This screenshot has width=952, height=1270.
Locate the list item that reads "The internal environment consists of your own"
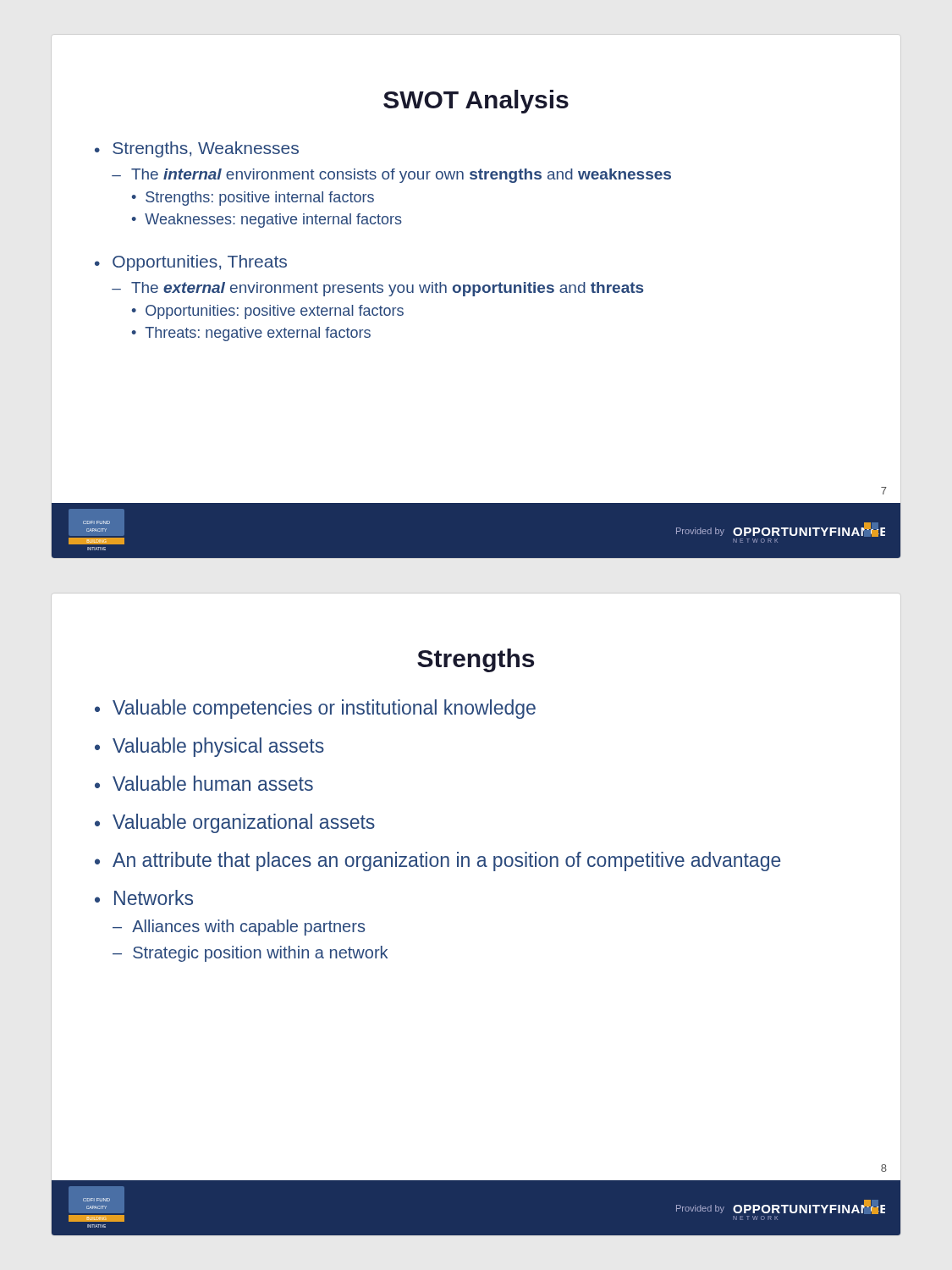pyautogui.click(x=401, y=176)
